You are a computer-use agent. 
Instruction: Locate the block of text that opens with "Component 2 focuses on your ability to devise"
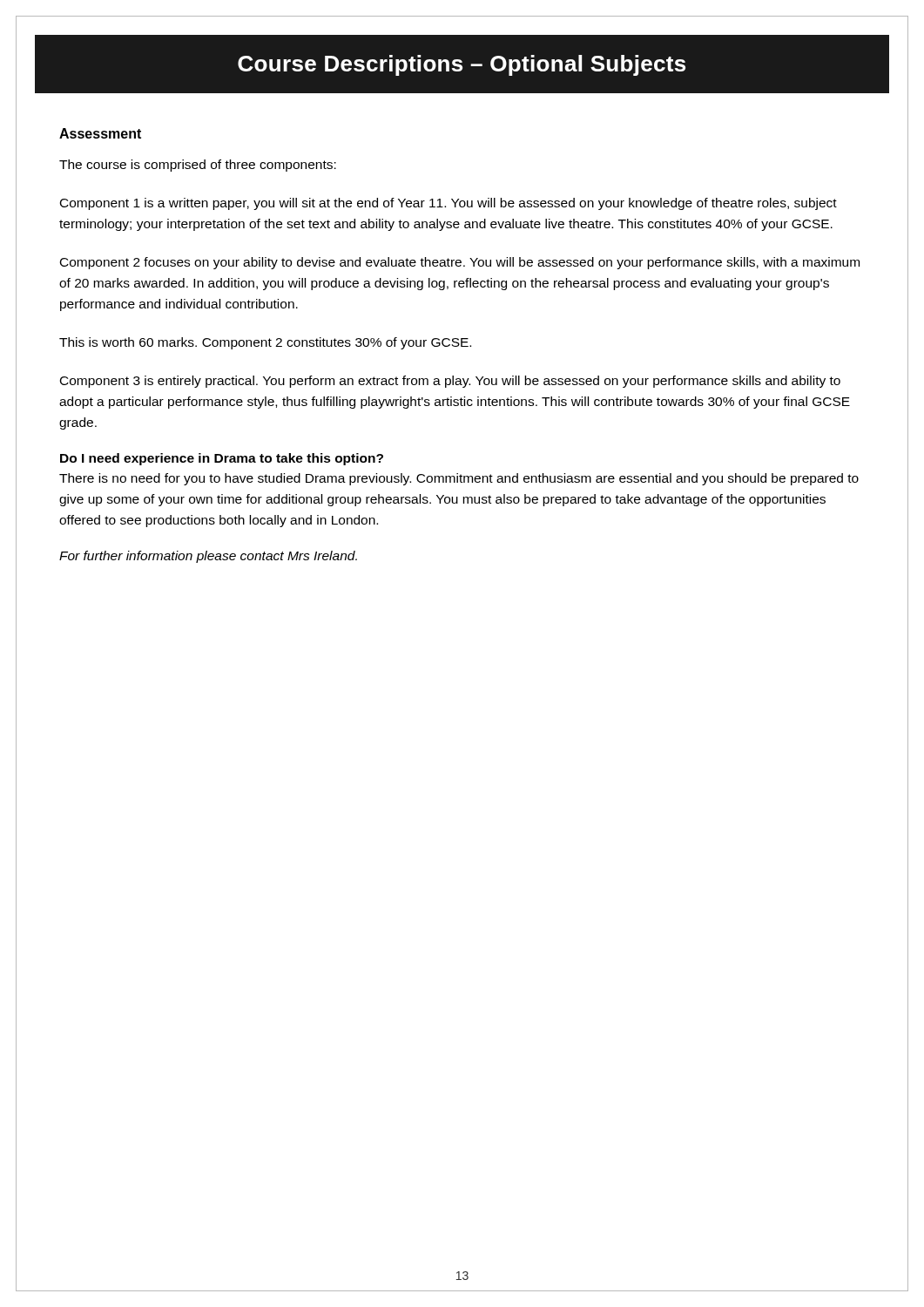(x=460, y=283)
